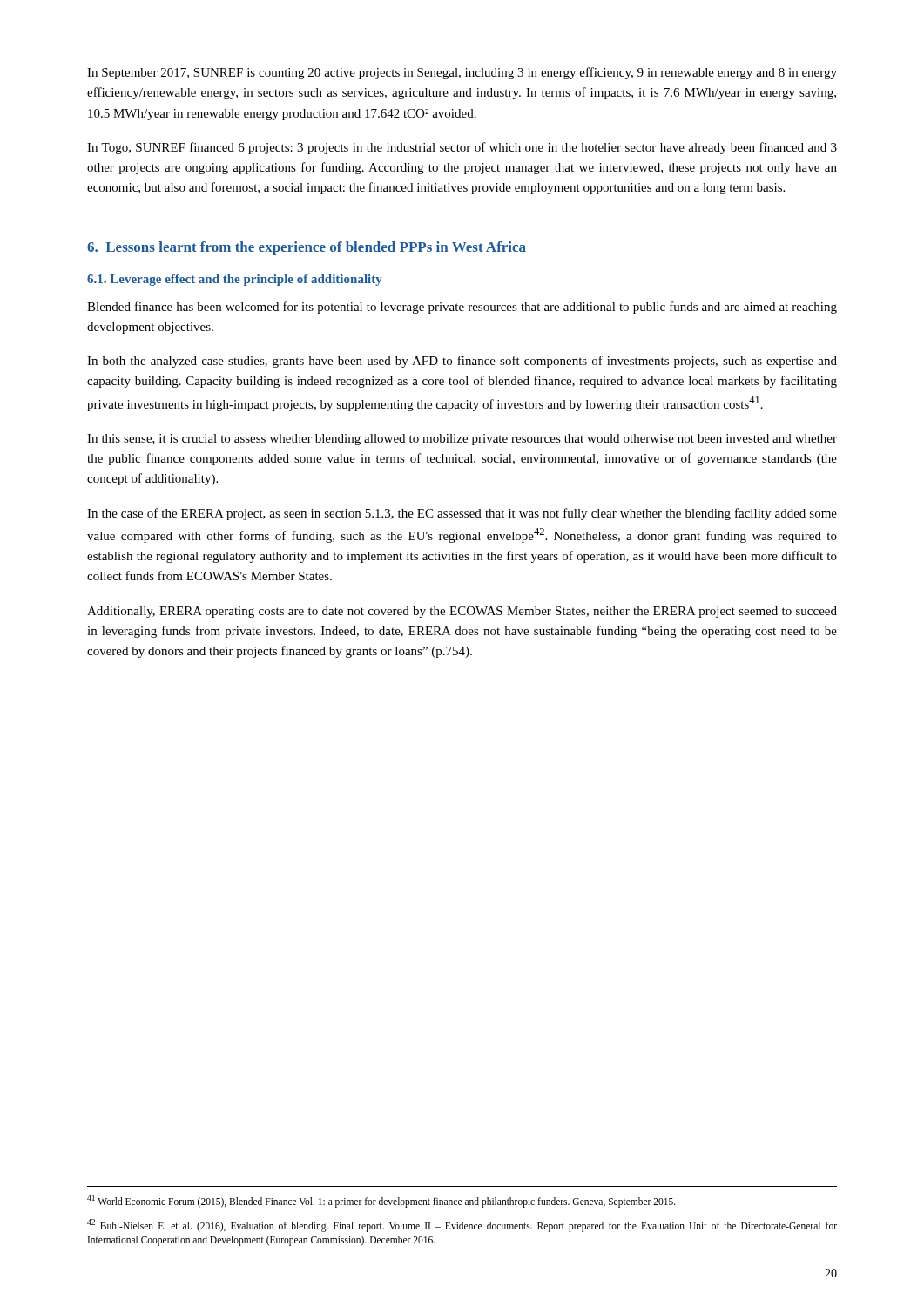Locate the block of text that opens with "Blended finance has been welcomed for its potential"
This screenshot has height=1307, width=924.
462,316
